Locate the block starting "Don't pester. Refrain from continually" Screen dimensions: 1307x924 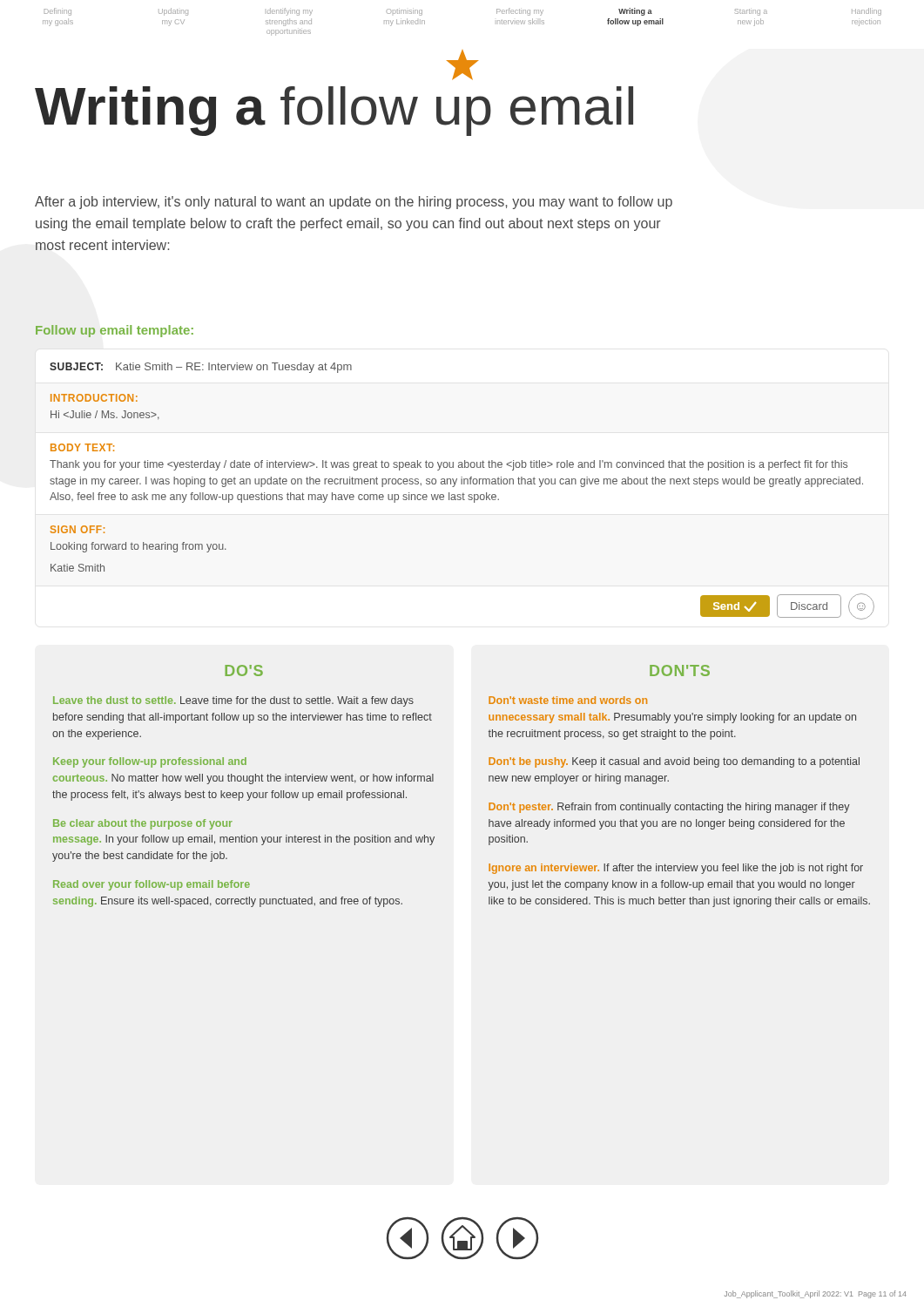[669, 823]
